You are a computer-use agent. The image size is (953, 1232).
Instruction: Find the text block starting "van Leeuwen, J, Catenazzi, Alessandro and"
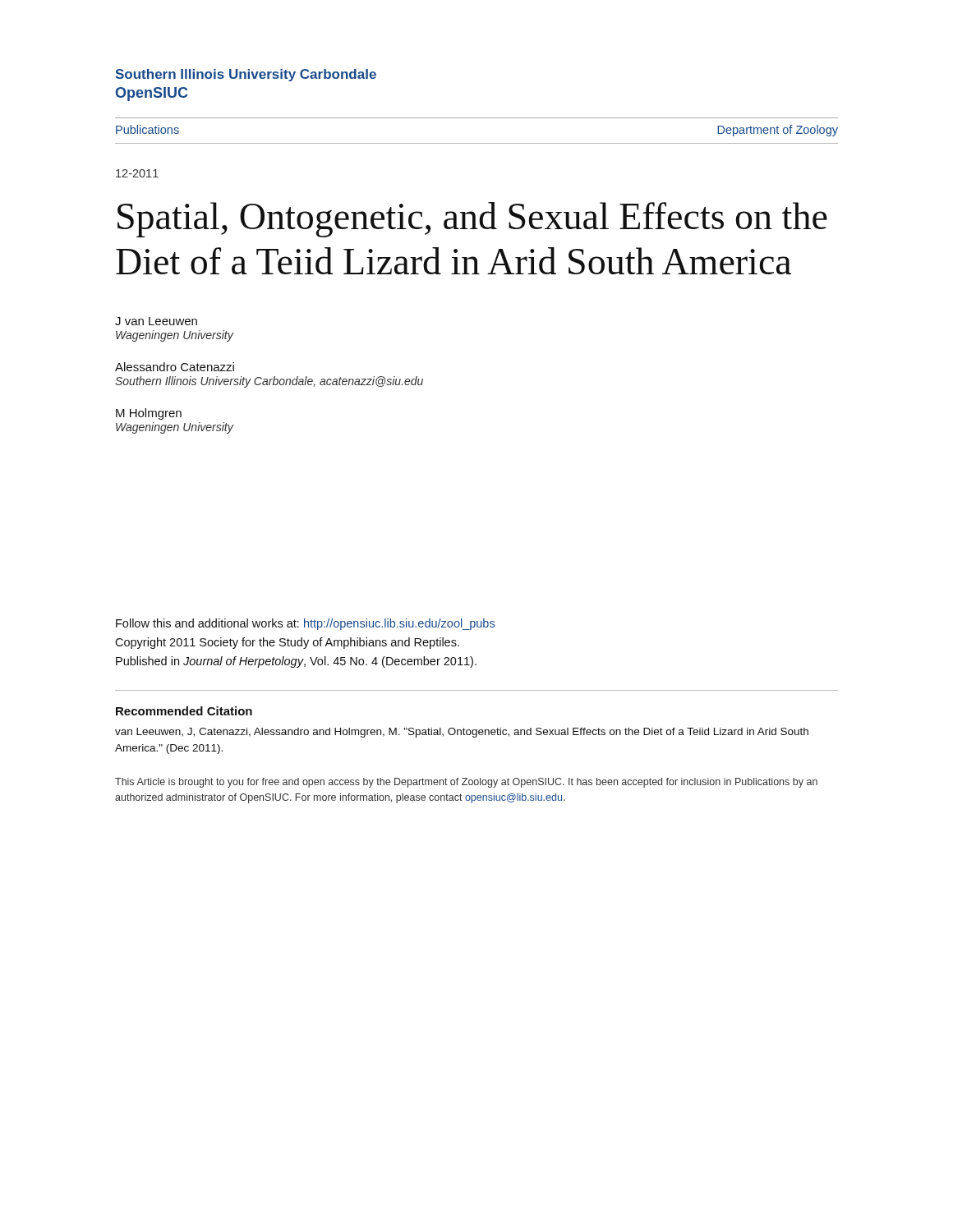tap(462, 739)
